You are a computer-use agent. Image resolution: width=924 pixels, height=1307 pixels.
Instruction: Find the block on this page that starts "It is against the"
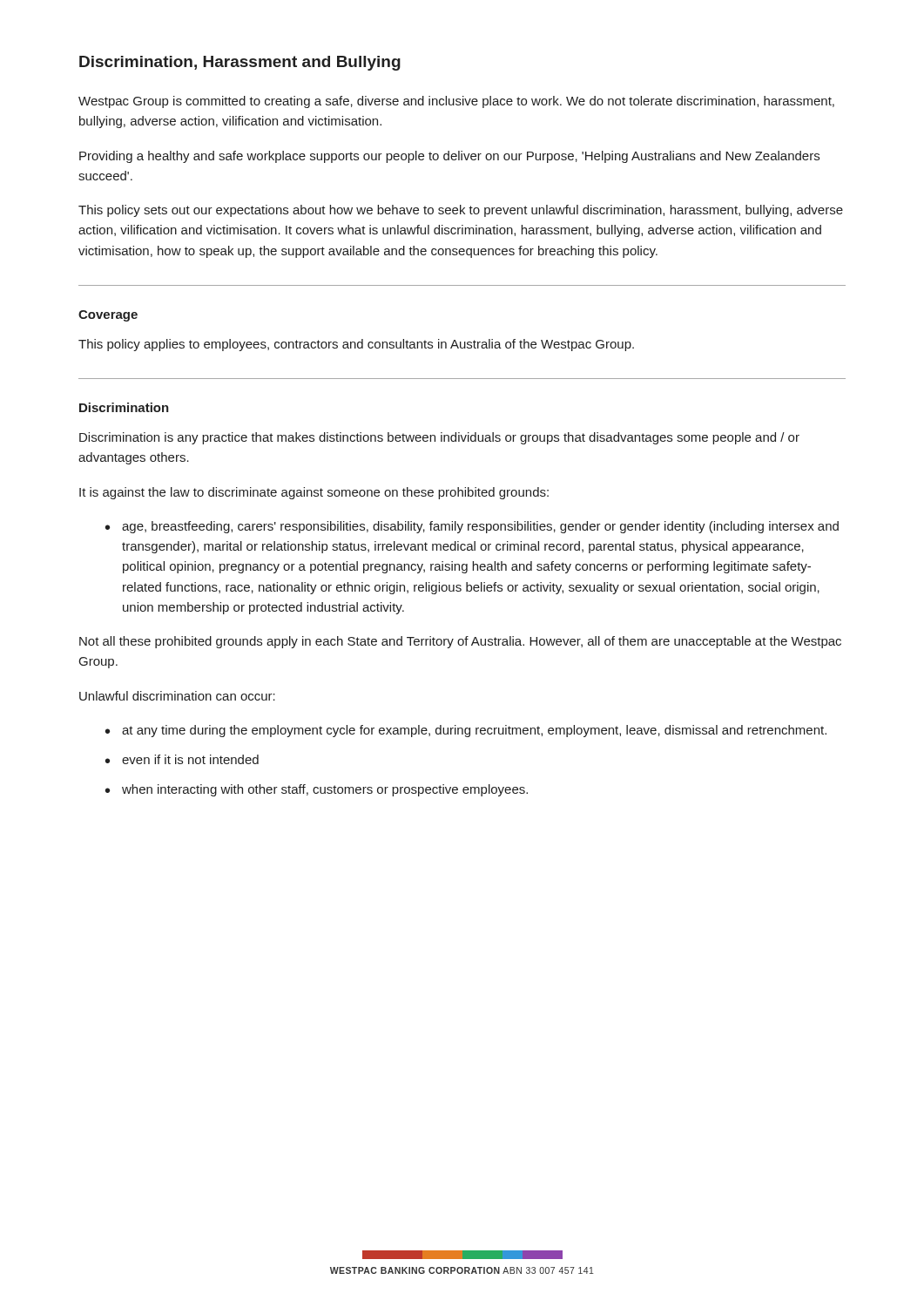(x=314, y=491)
